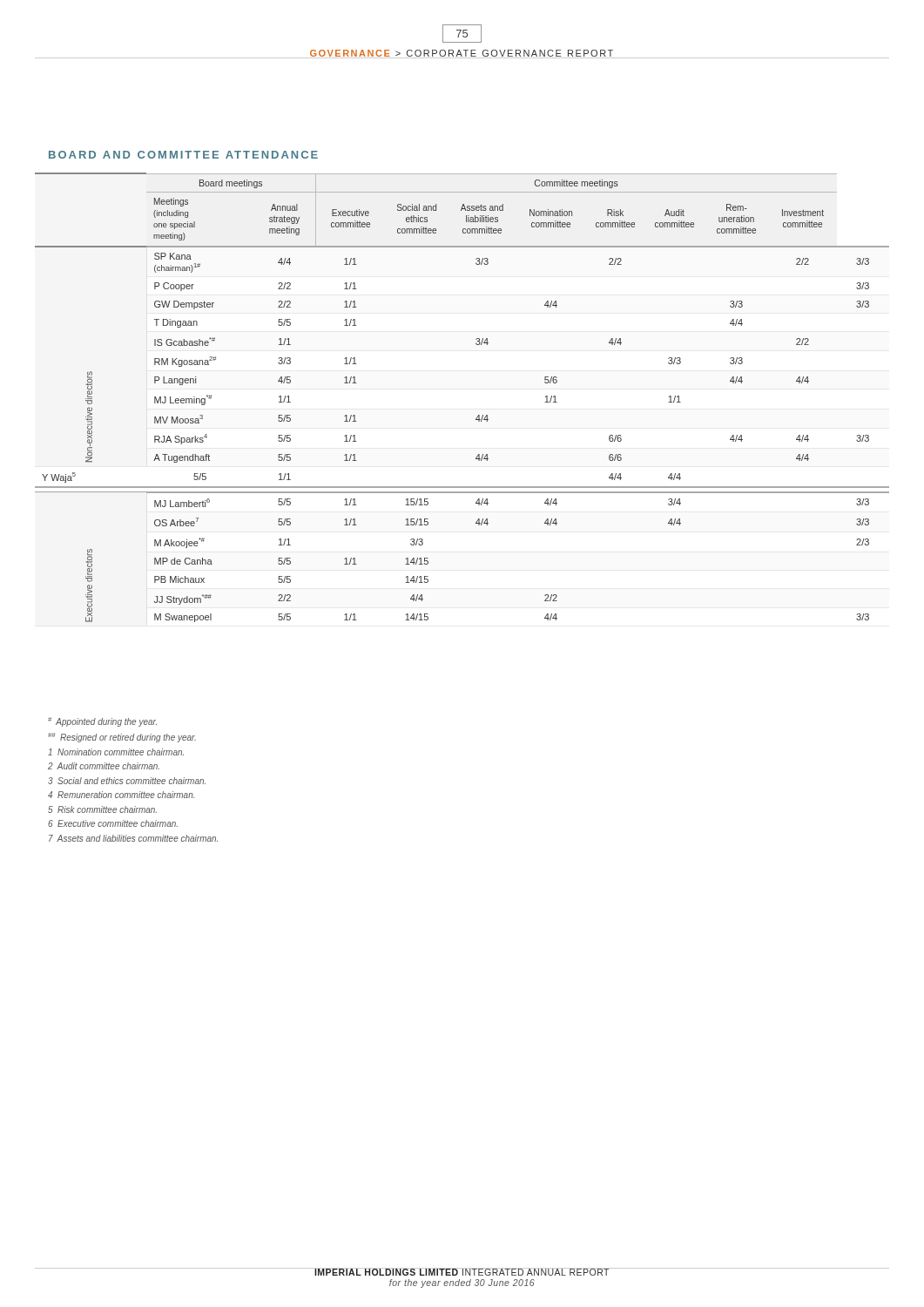This screenshot has width=924, height=1307.
Task: Locate the element starting "BOARD AND COMMITTEE ATTENDANCE"
Action: tap(184, 155)
